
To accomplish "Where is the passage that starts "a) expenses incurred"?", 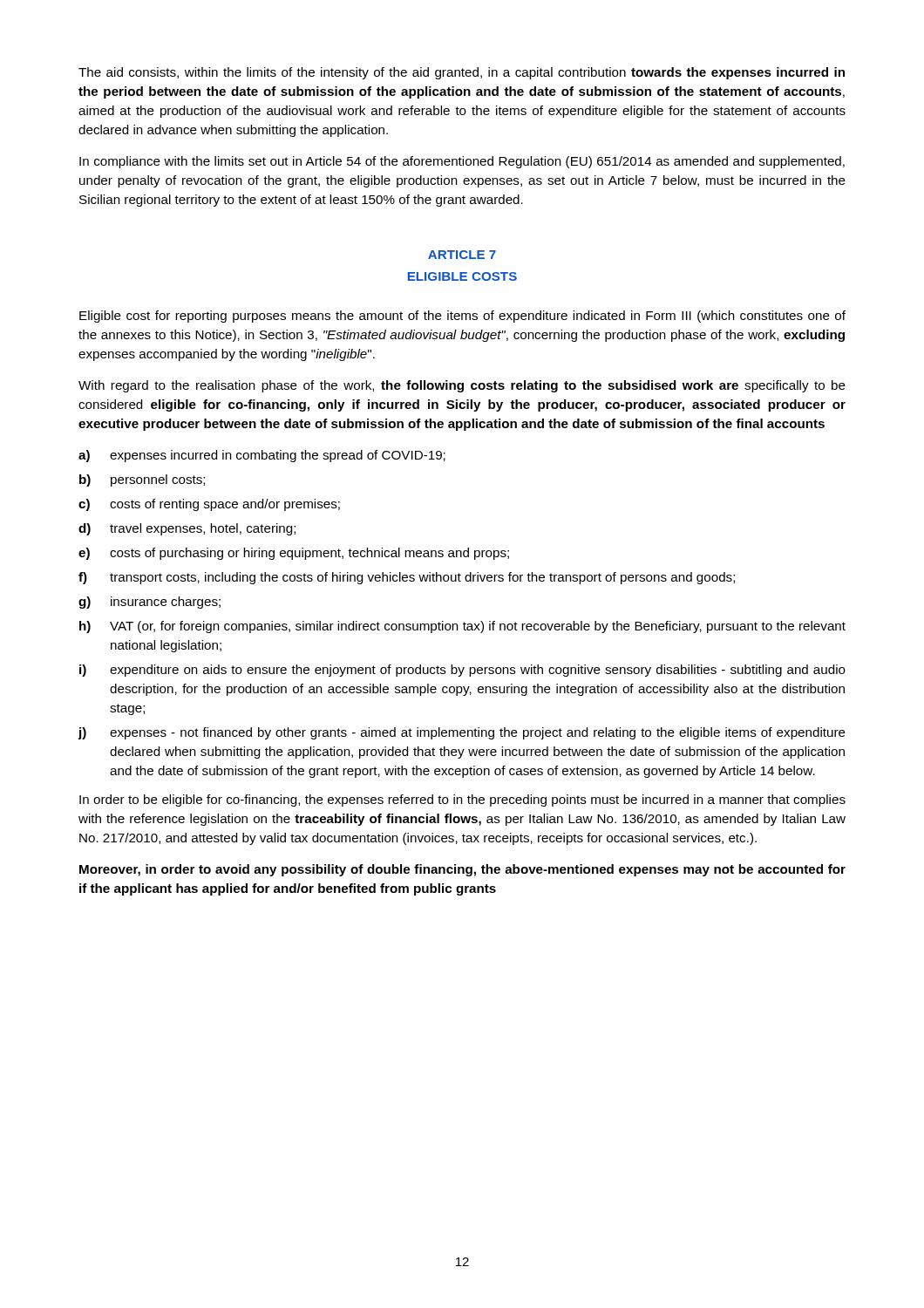I will 262,456.
